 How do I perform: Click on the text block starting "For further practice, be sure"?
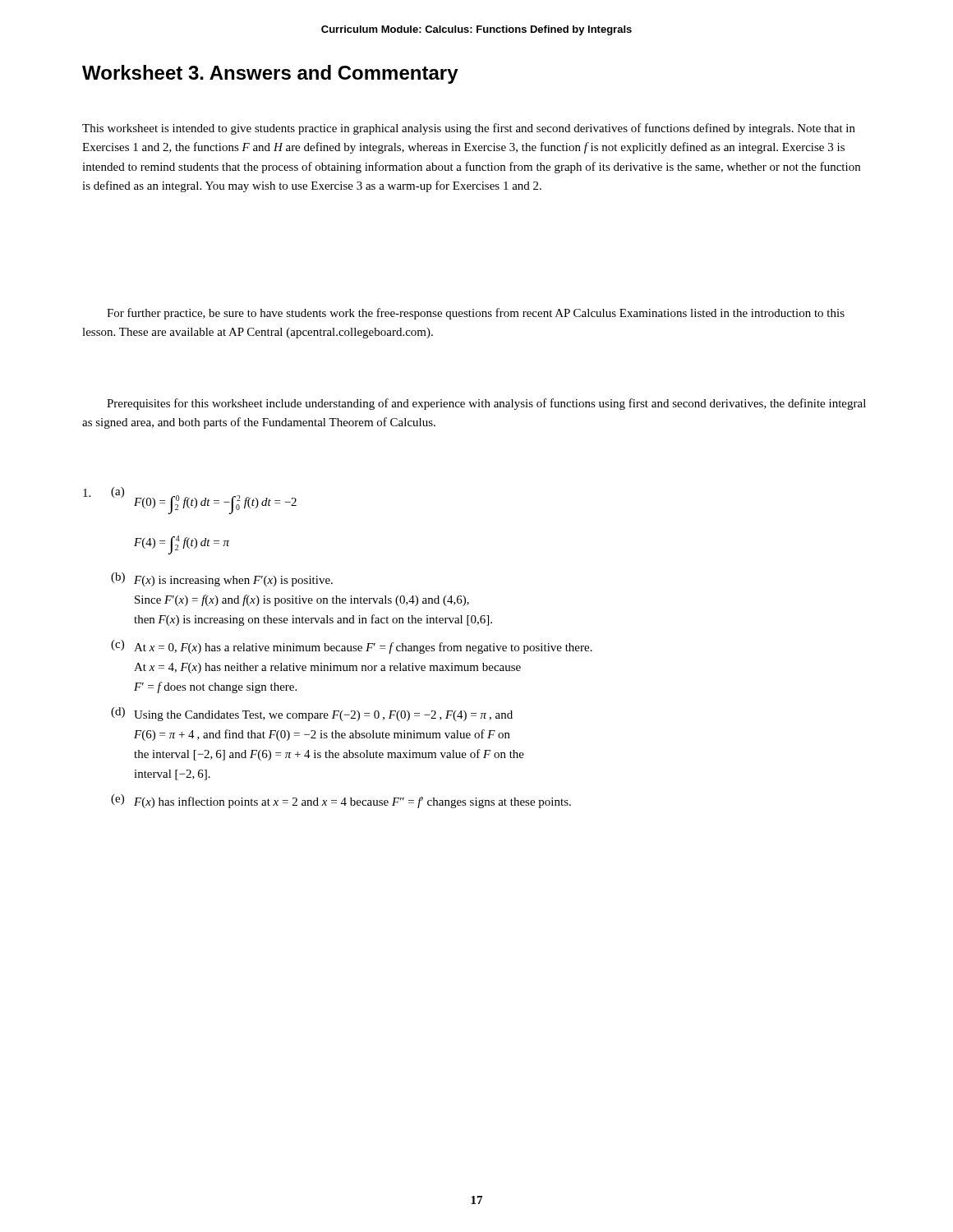pos(463,322)
